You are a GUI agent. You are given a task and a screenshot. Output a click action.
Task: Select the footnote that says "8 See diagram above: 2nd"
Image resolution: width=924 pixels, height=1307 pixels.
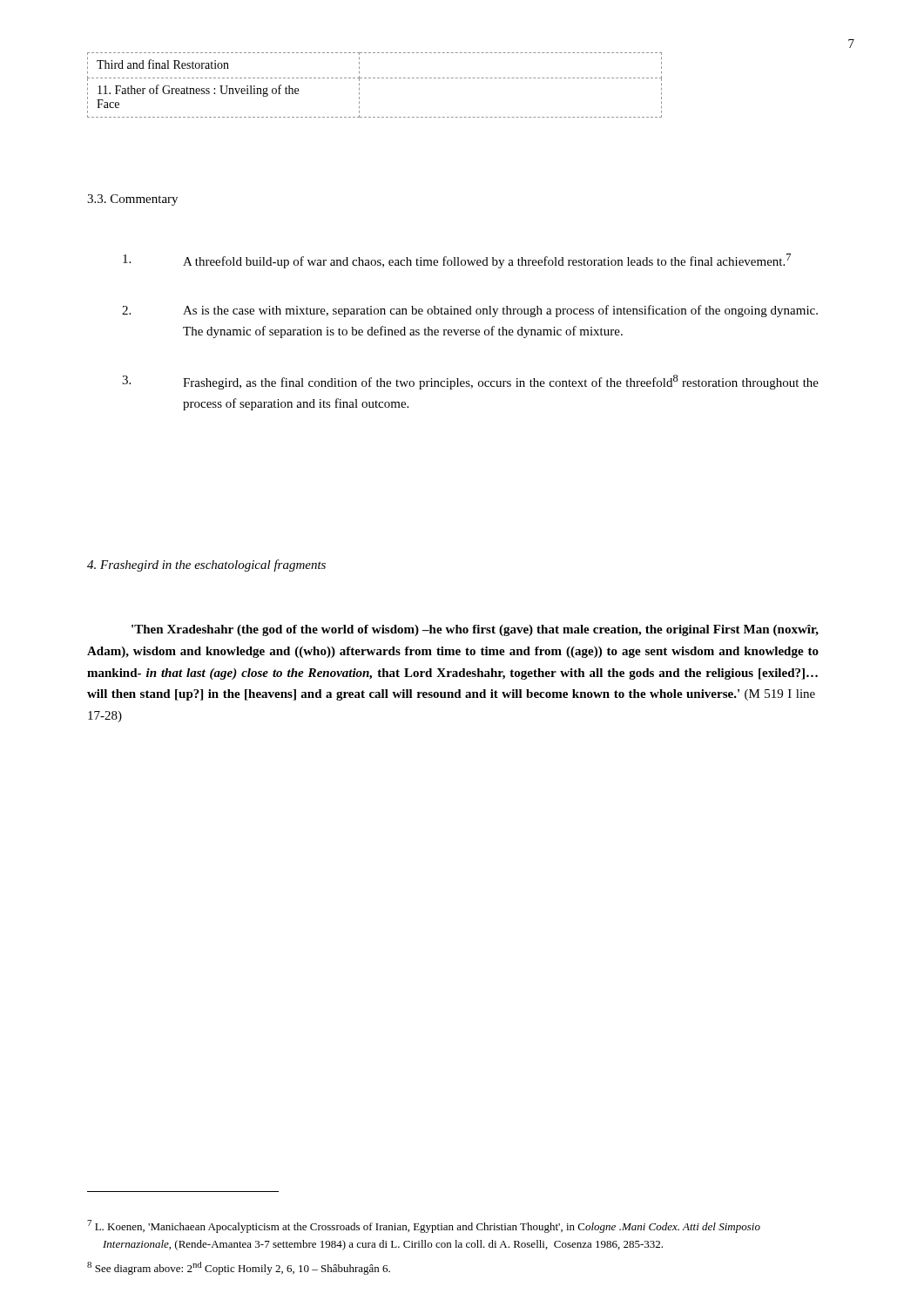point(239,1268)
